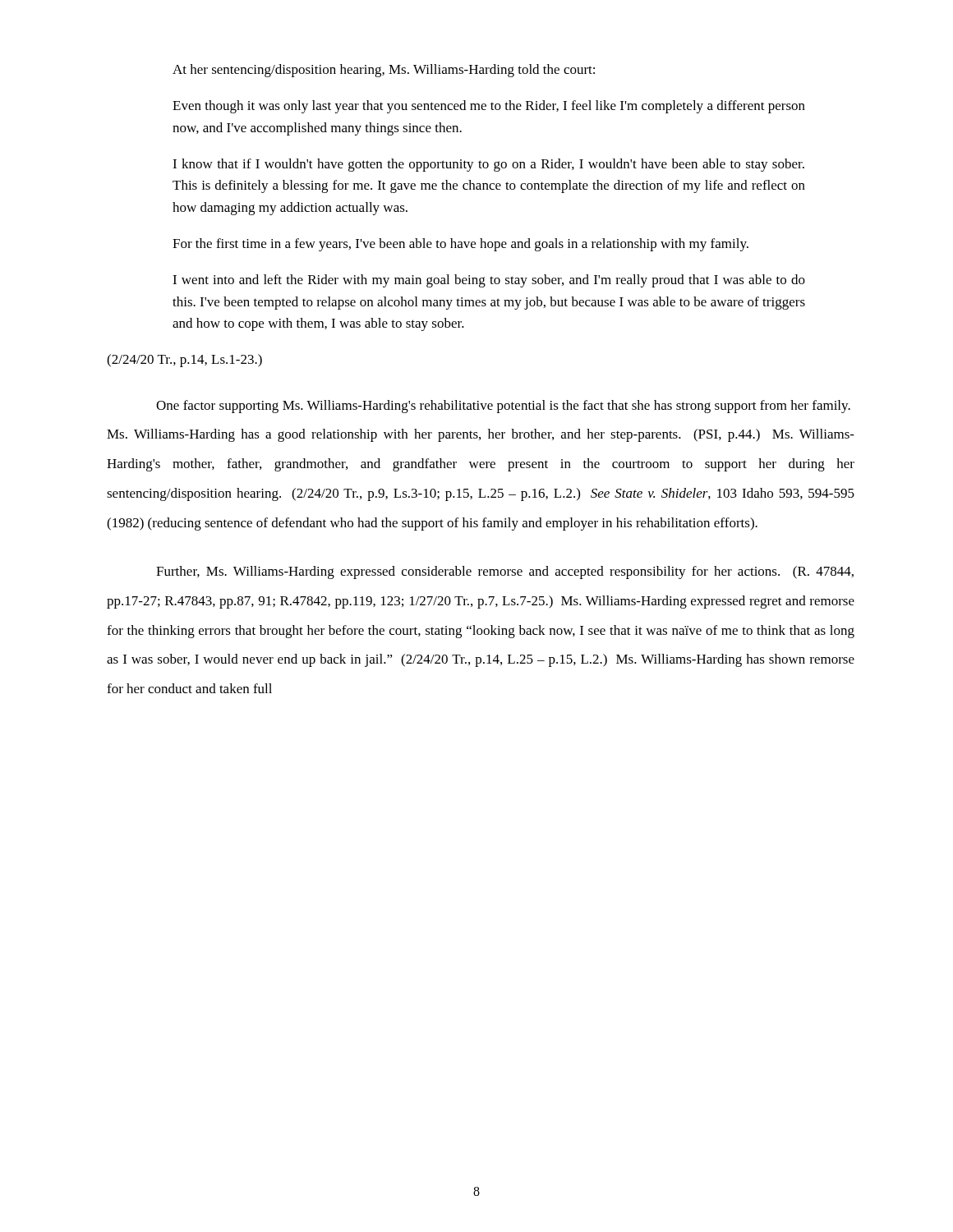Find the text starting "Further, Ms. Williams-Harding expressed"
The height and width of the screenshot is (1232, 953).
coord(481,630)
